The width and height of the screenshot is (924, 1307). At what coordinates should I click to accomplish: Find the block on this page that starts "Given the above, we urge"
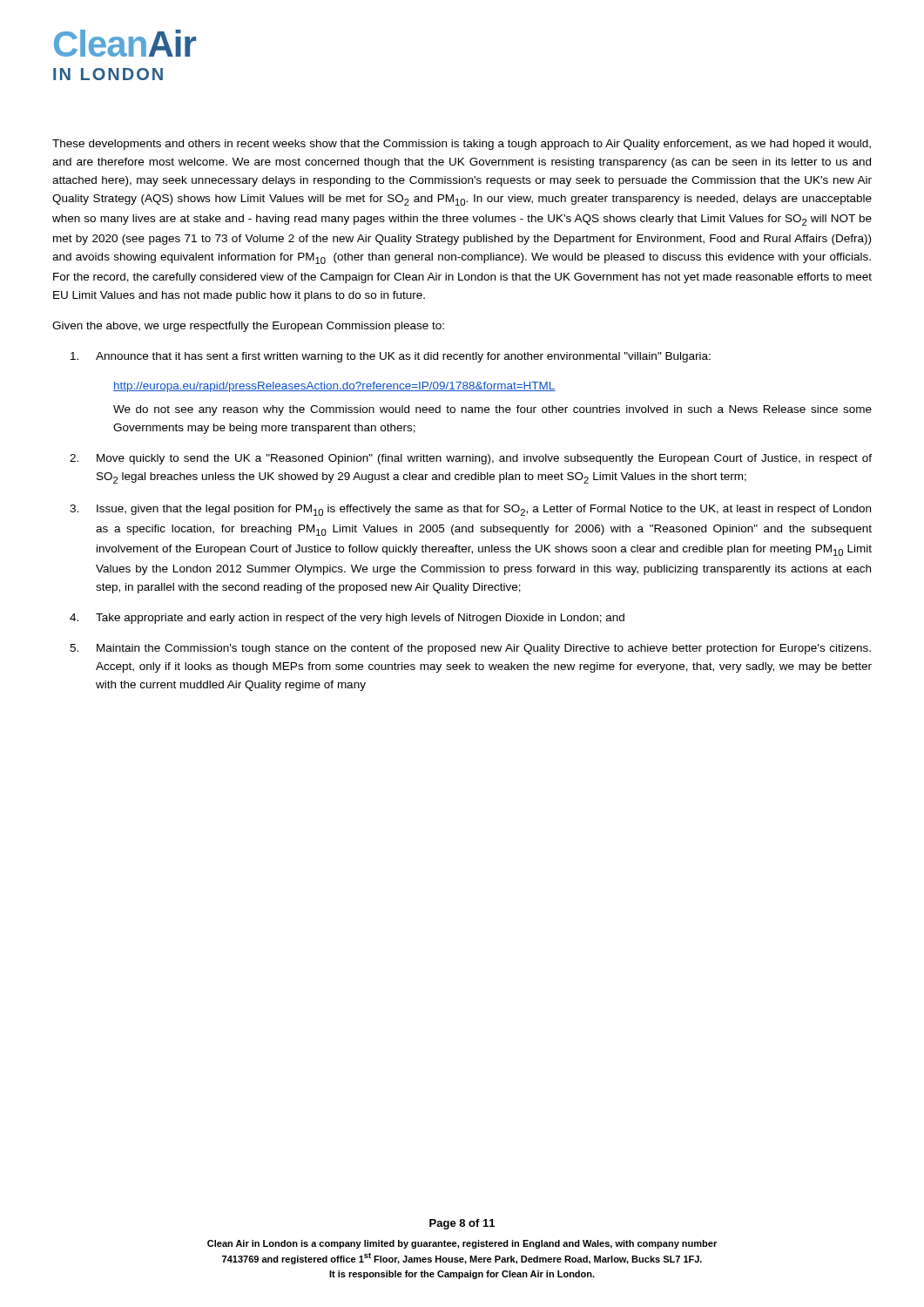point(249,325)
